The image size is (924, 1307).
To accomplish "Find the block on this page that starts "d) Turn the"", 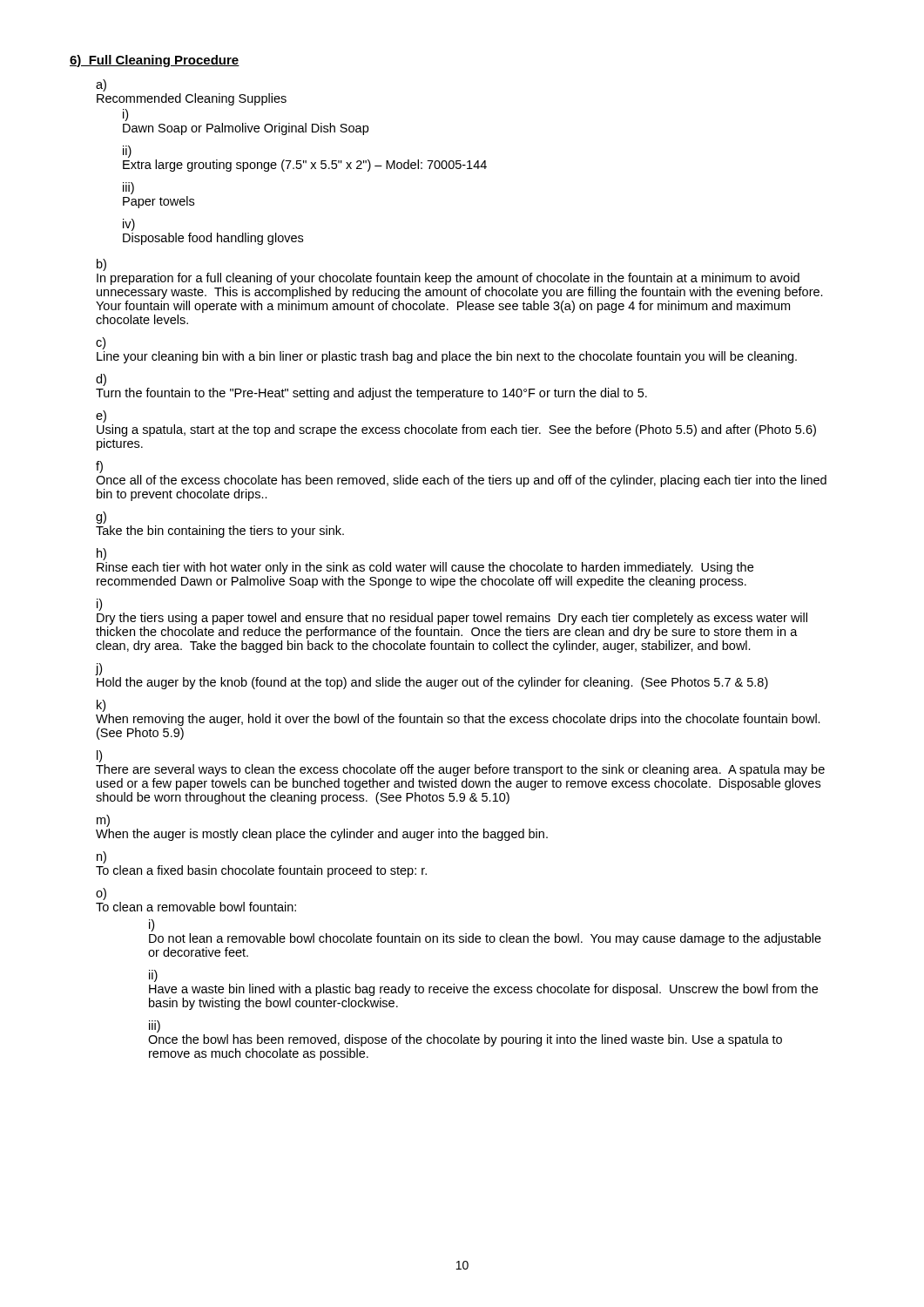I will (x=464, y=386).
